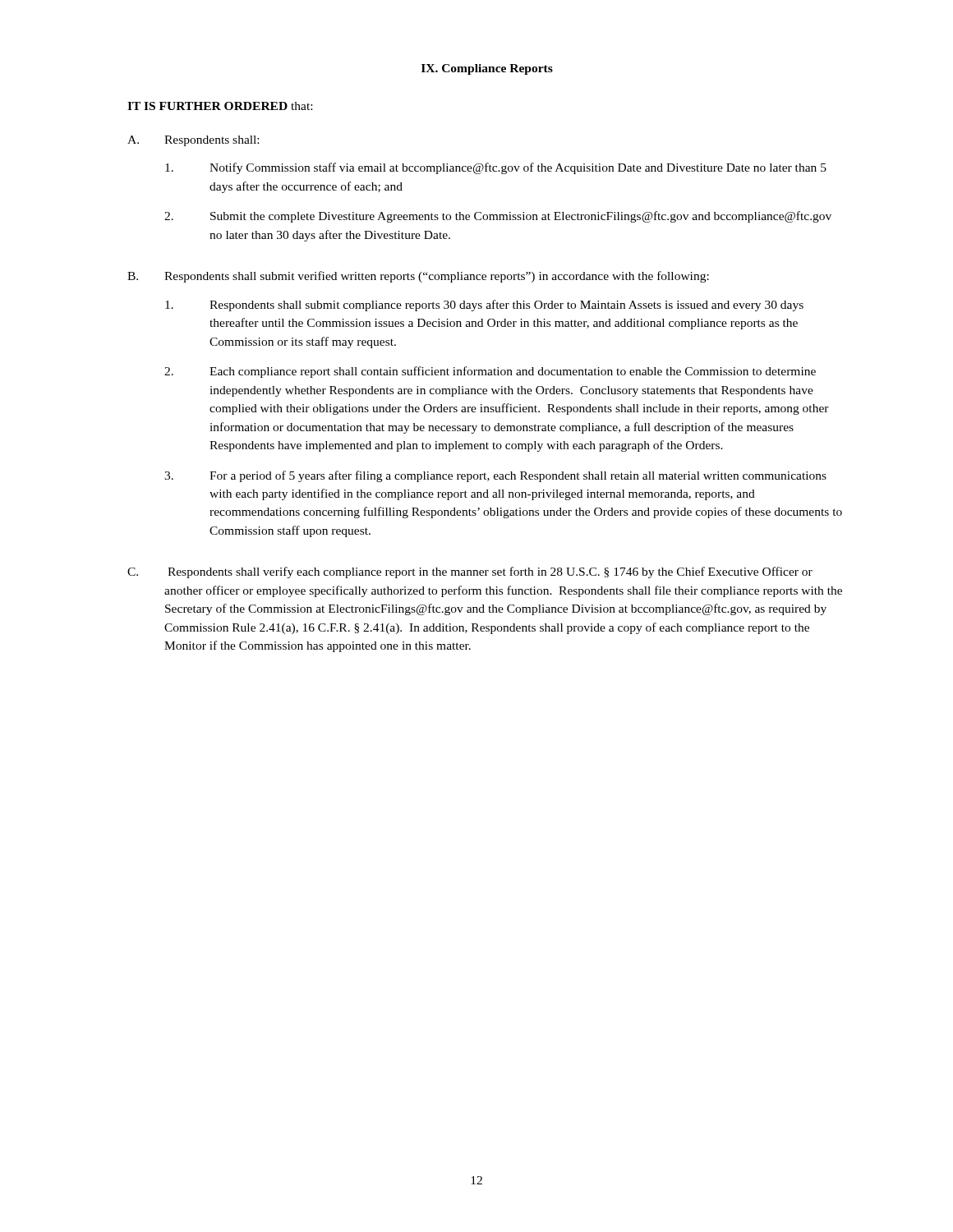
Task: Click on the list item that says "B. Respondents shall submit verified"
Action: (x=487, y=409)
